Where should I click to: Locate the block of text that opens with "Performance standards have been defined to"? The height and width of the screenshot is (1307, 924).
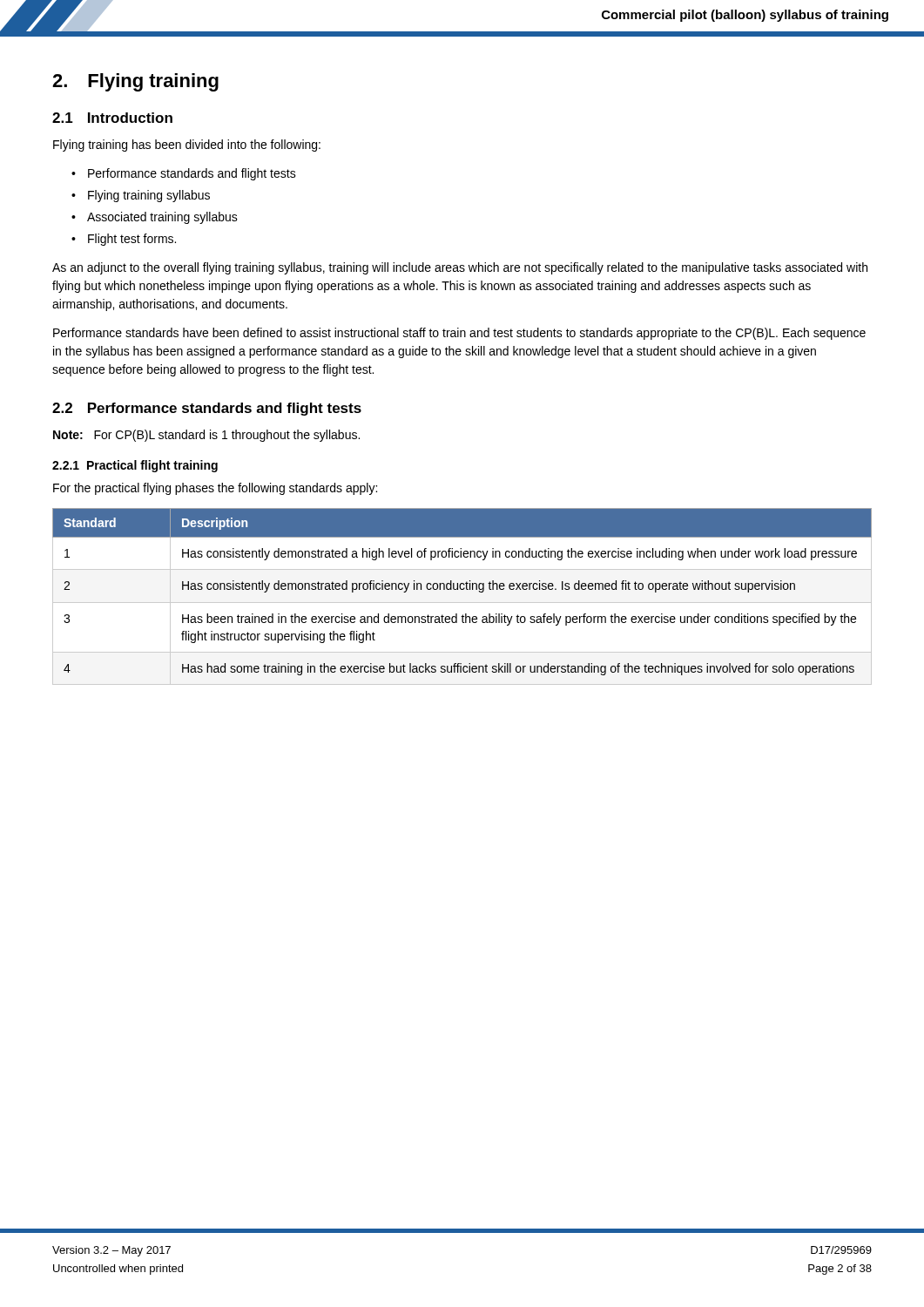pos(459,351)
